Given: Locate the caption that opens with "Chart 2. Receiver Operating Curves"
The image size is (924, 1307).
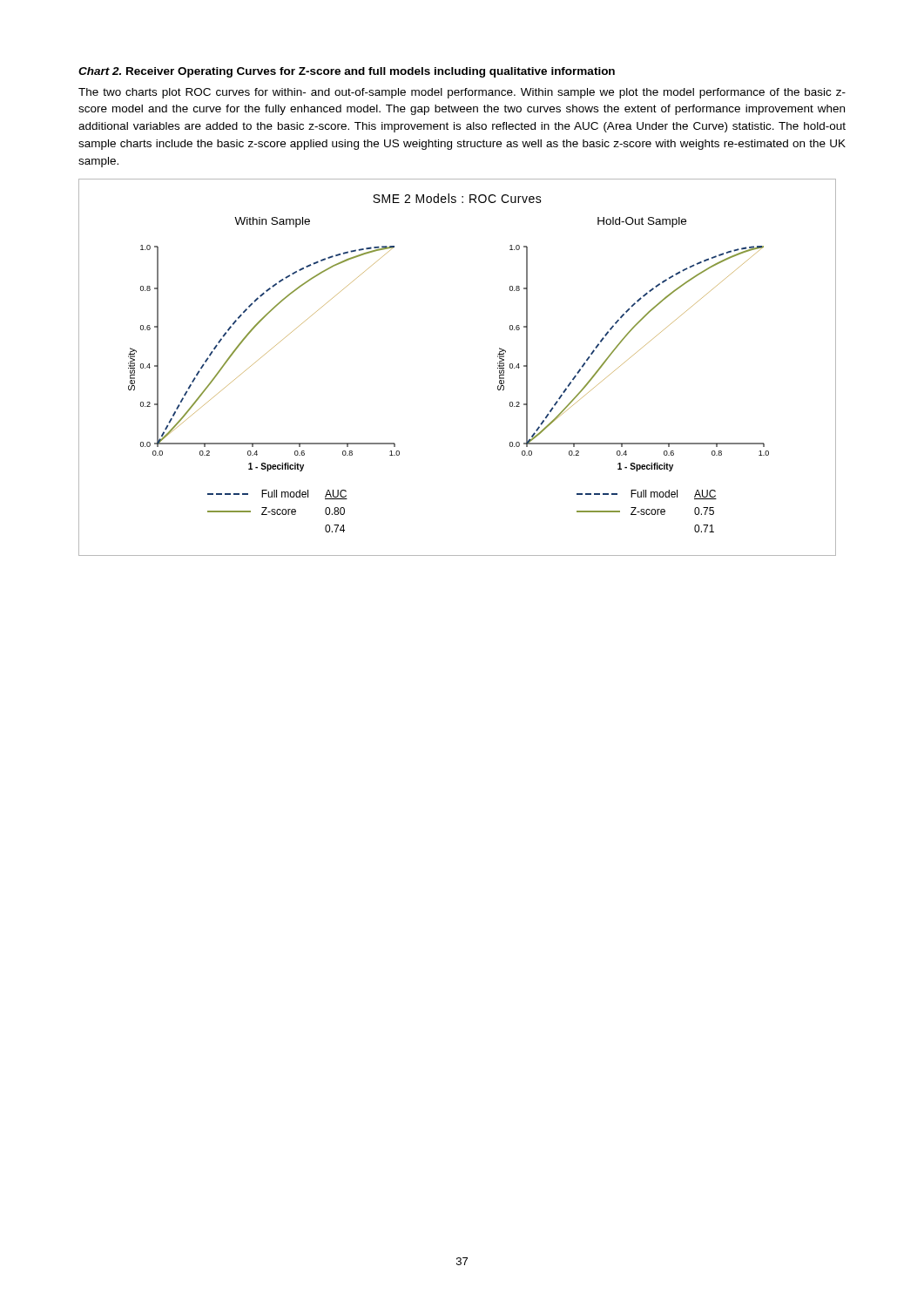Looking at the screenshot, I should click(347, 71).
